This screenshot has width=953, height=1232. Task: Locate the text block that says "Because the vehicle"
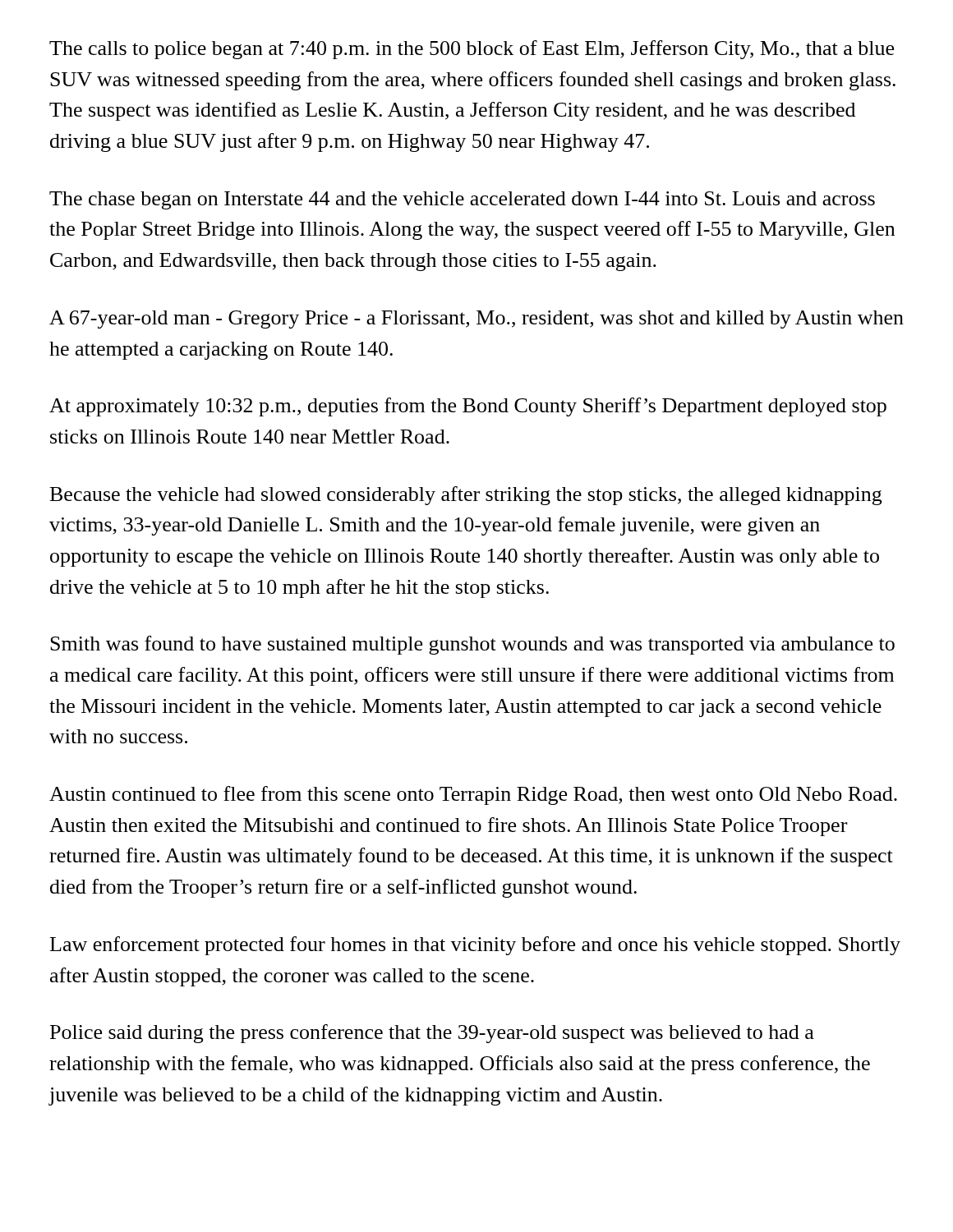click(x=466, y=540)
